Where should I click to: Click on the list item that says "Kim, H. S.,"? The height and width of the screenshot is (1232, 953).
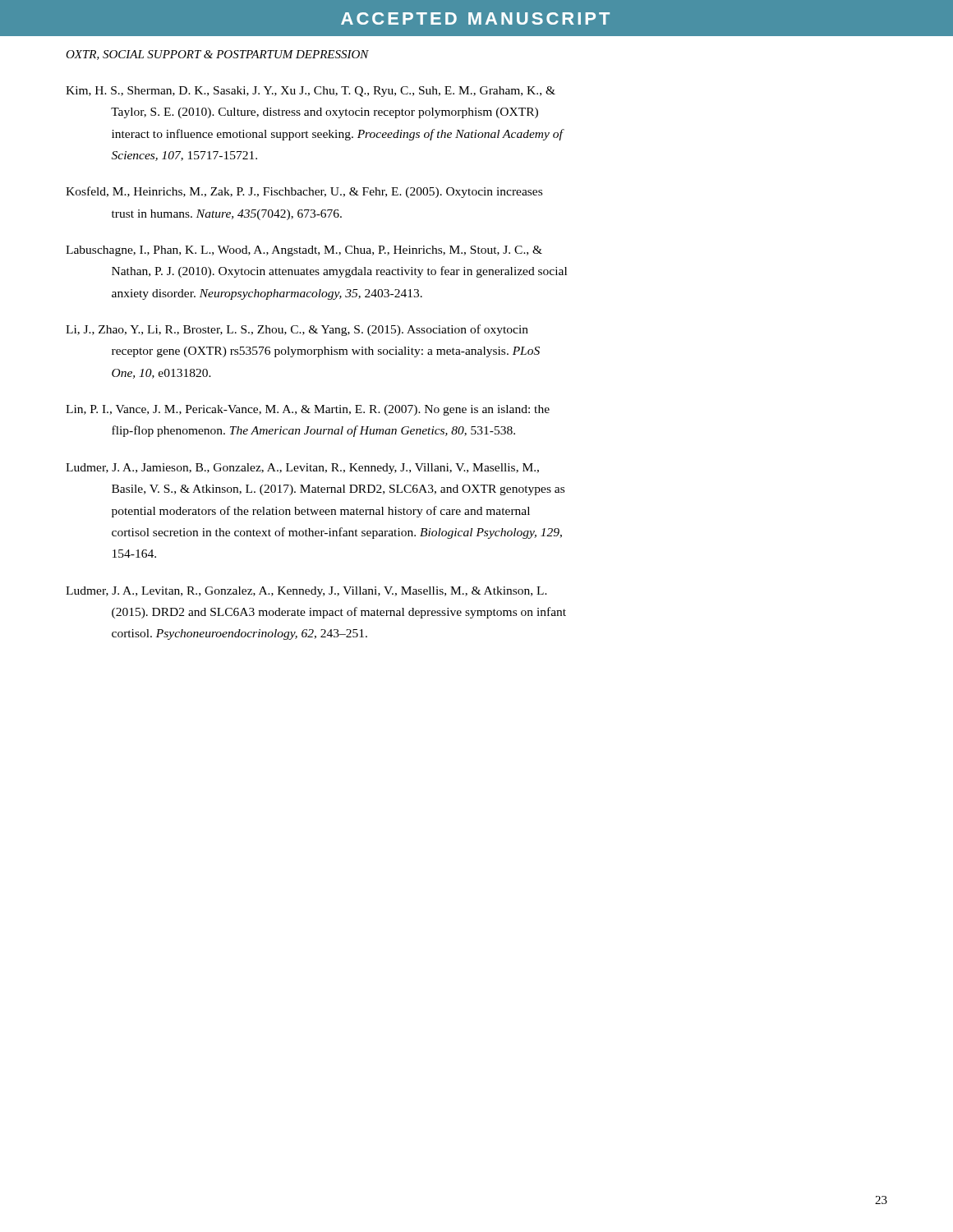click(314, 122)
